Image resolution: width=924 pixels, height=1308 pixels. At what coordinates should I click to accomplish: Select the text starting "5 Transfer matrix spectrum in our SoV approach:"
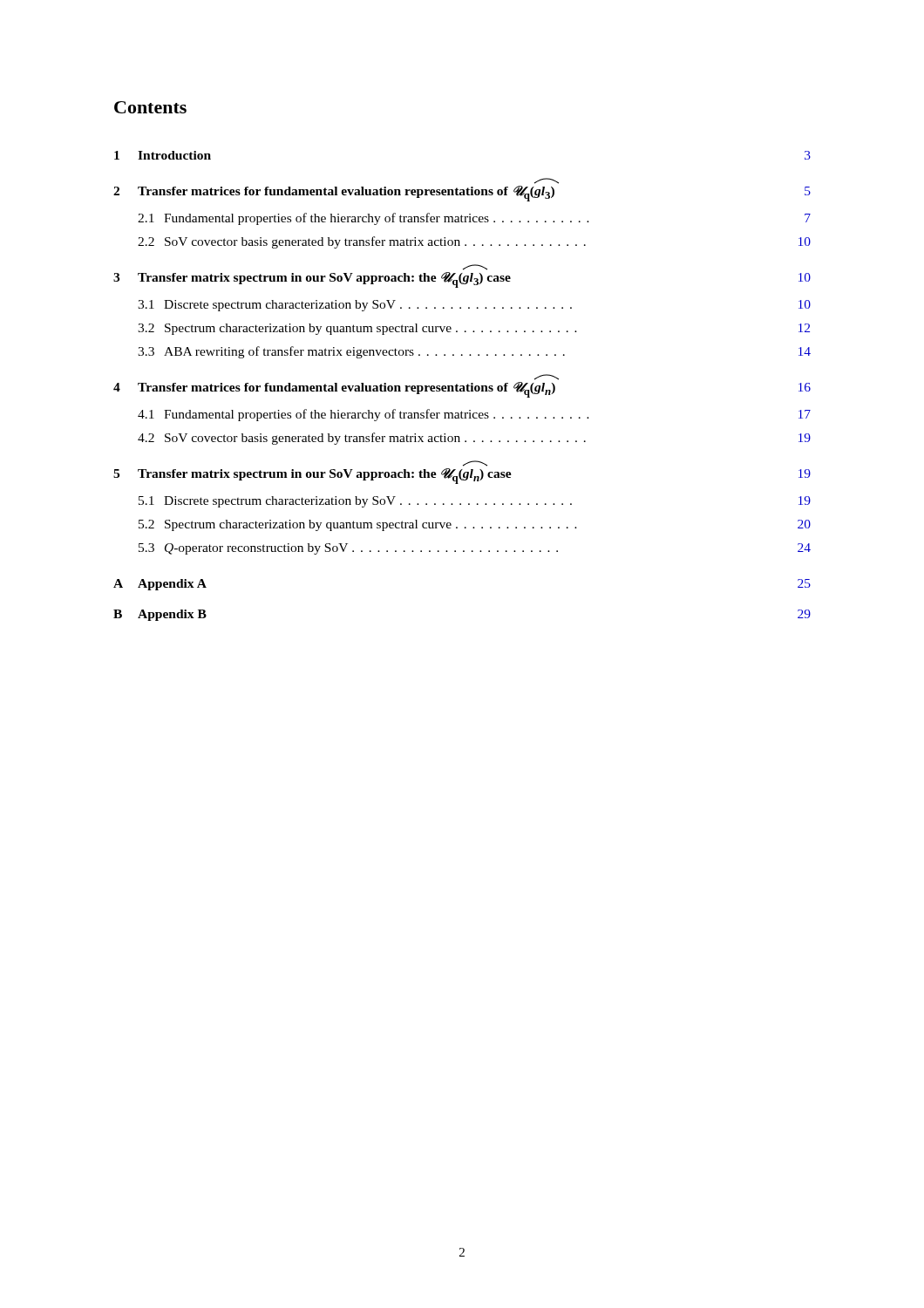pyautogui.click(x=462, y=510)
